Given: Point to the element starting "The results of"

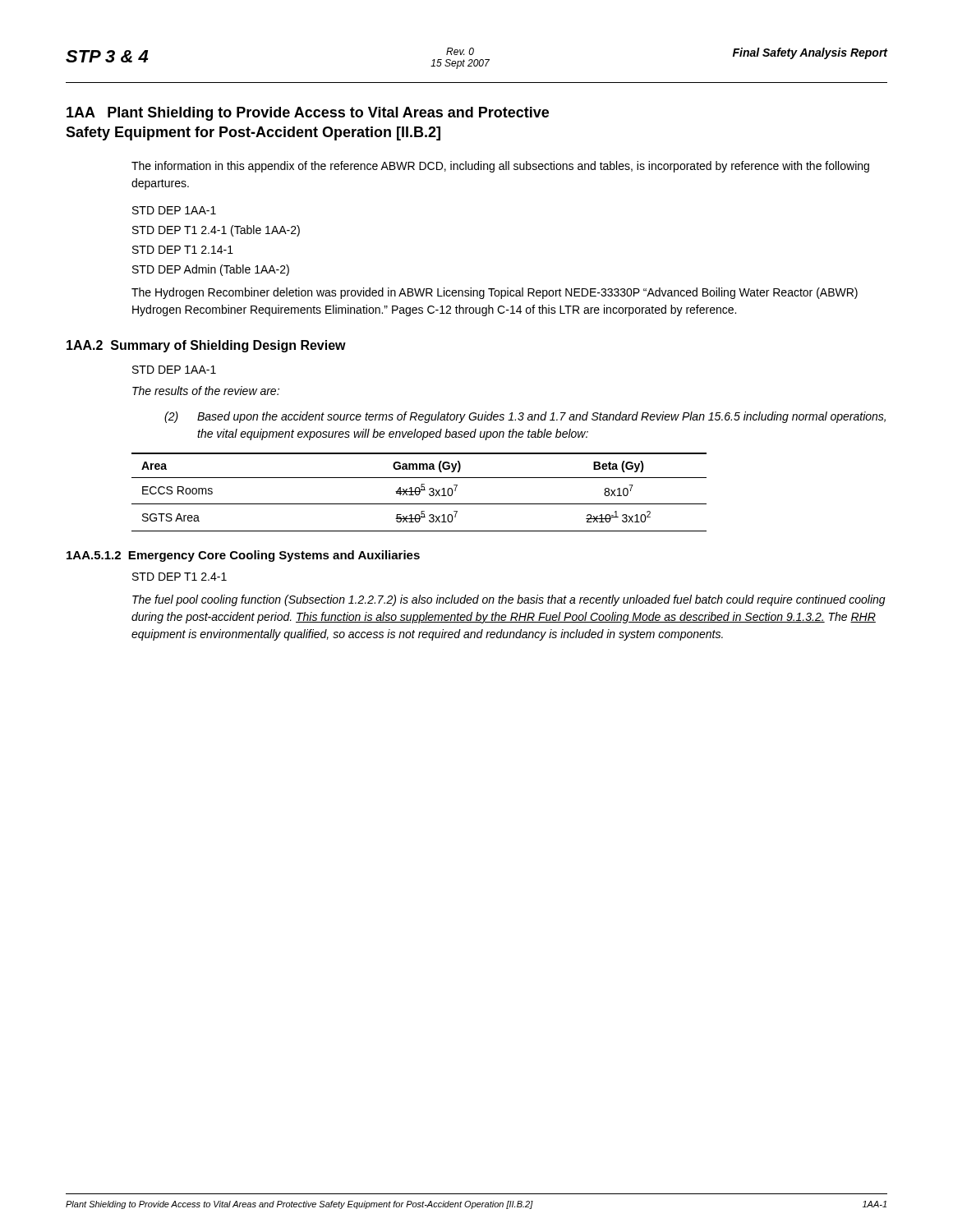Looking at the screenshot, I should coord(206,391).
